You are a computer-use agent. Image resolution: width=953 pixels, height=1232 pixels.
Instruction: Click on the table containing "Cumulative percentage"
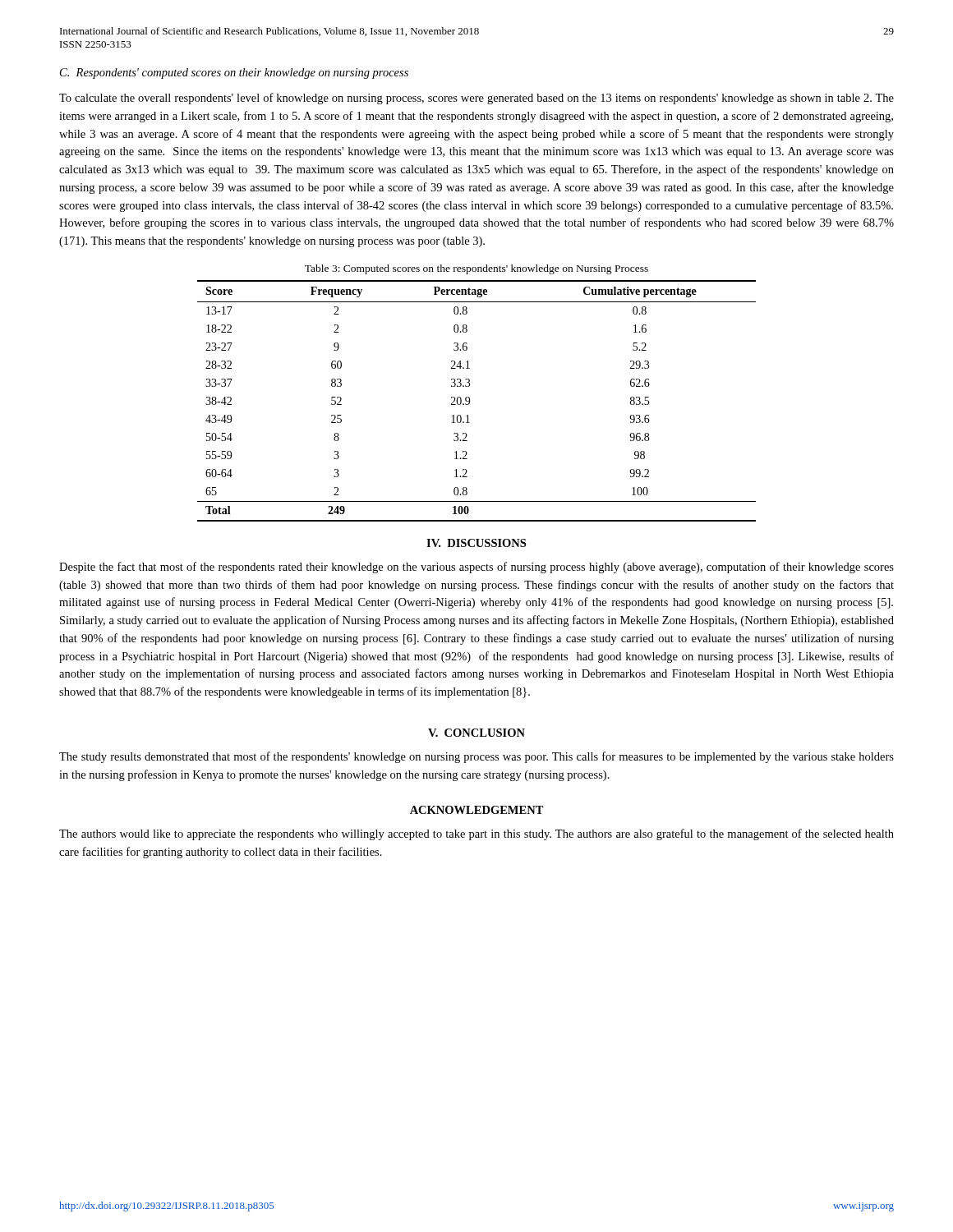click(476, 401)
